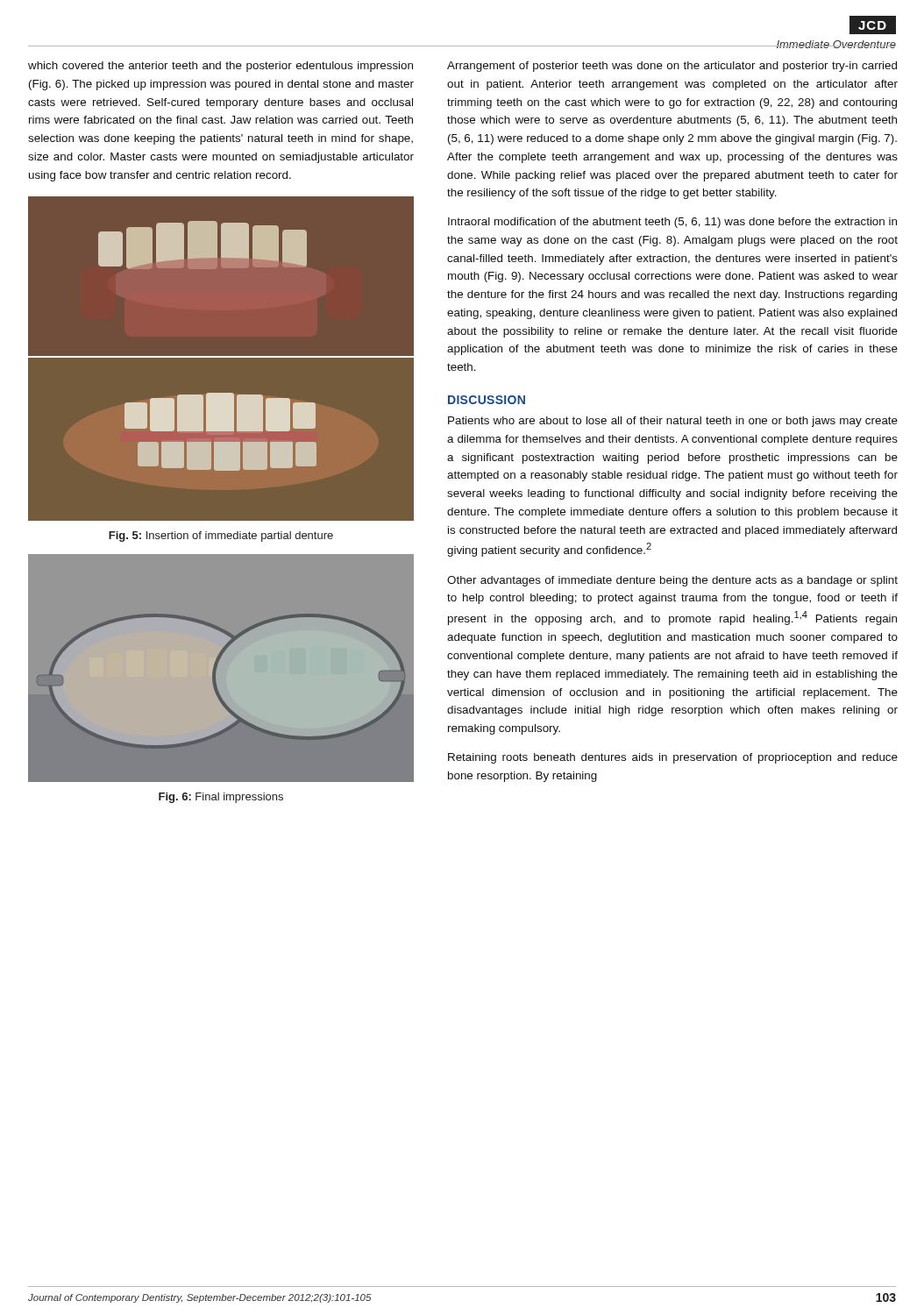Click on the text block containing "Arrangement of posterior teeth was done"
The image size is (924, 1315).
tap(672, 129)
